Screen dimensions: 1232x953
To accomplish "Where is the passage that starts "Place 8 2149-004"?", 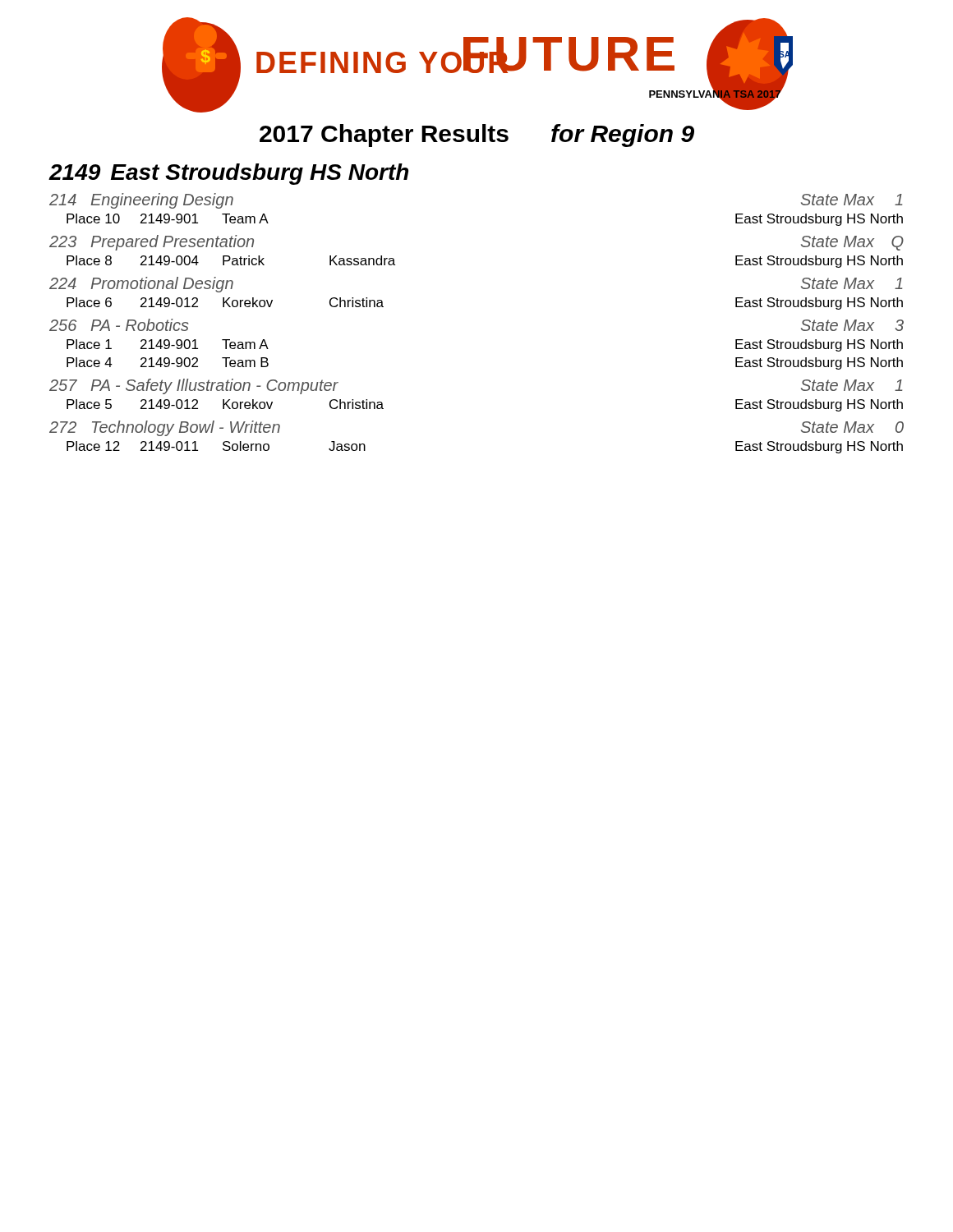I will 87,262.
